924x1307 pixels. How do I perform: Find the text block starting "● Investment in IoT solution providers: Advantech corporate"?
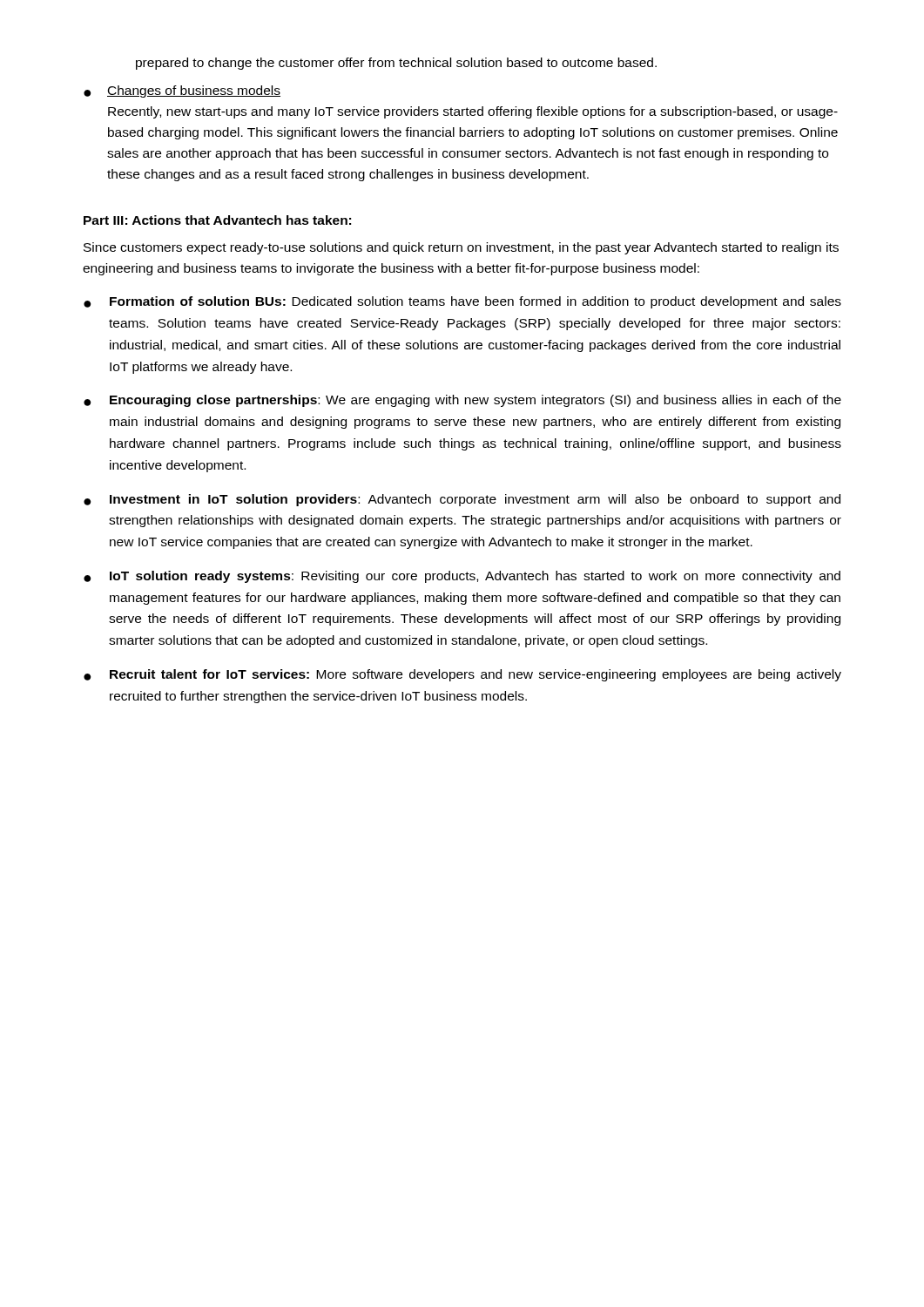462,521
